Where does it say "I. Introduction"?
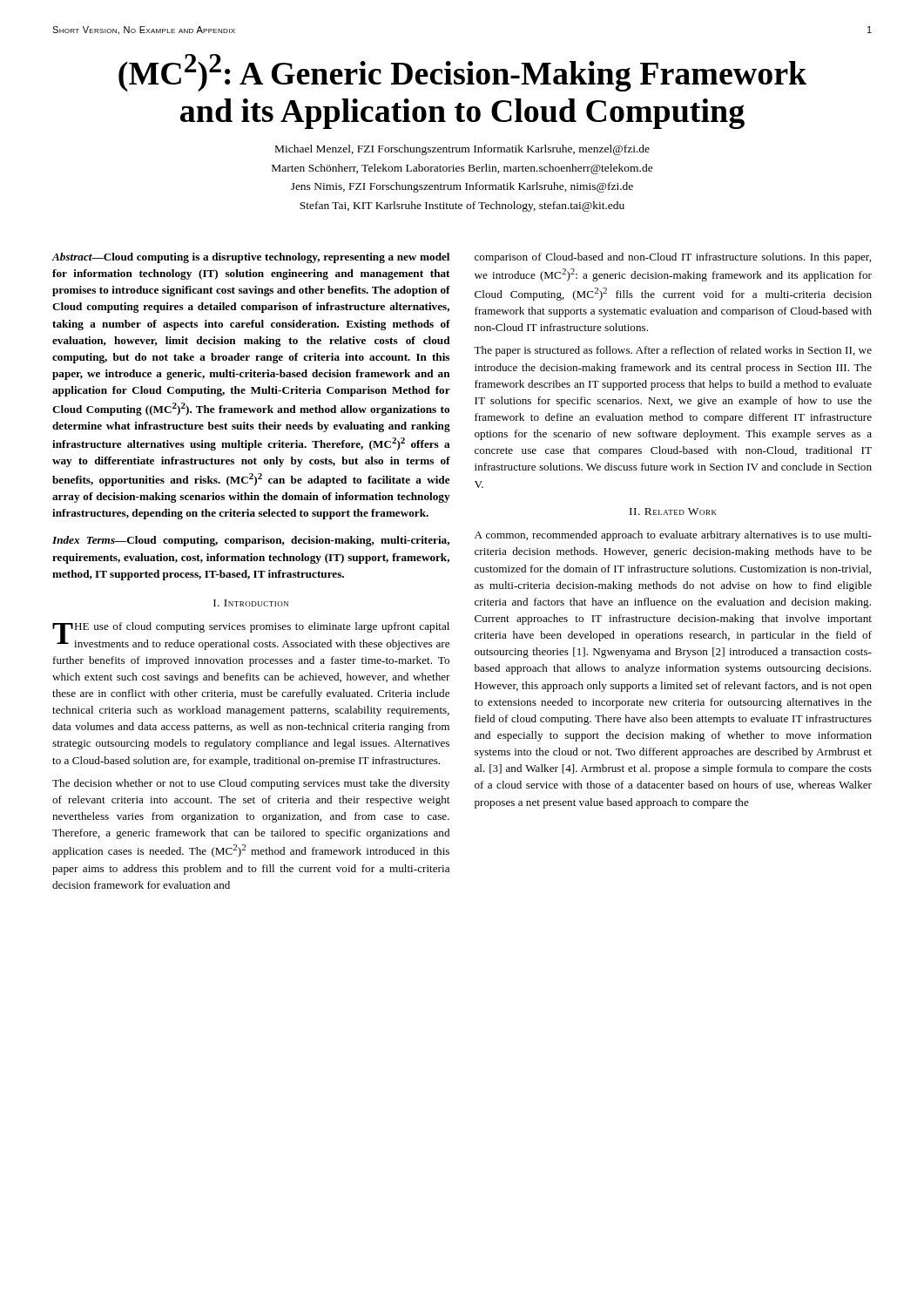 click(x=251, y=602)
